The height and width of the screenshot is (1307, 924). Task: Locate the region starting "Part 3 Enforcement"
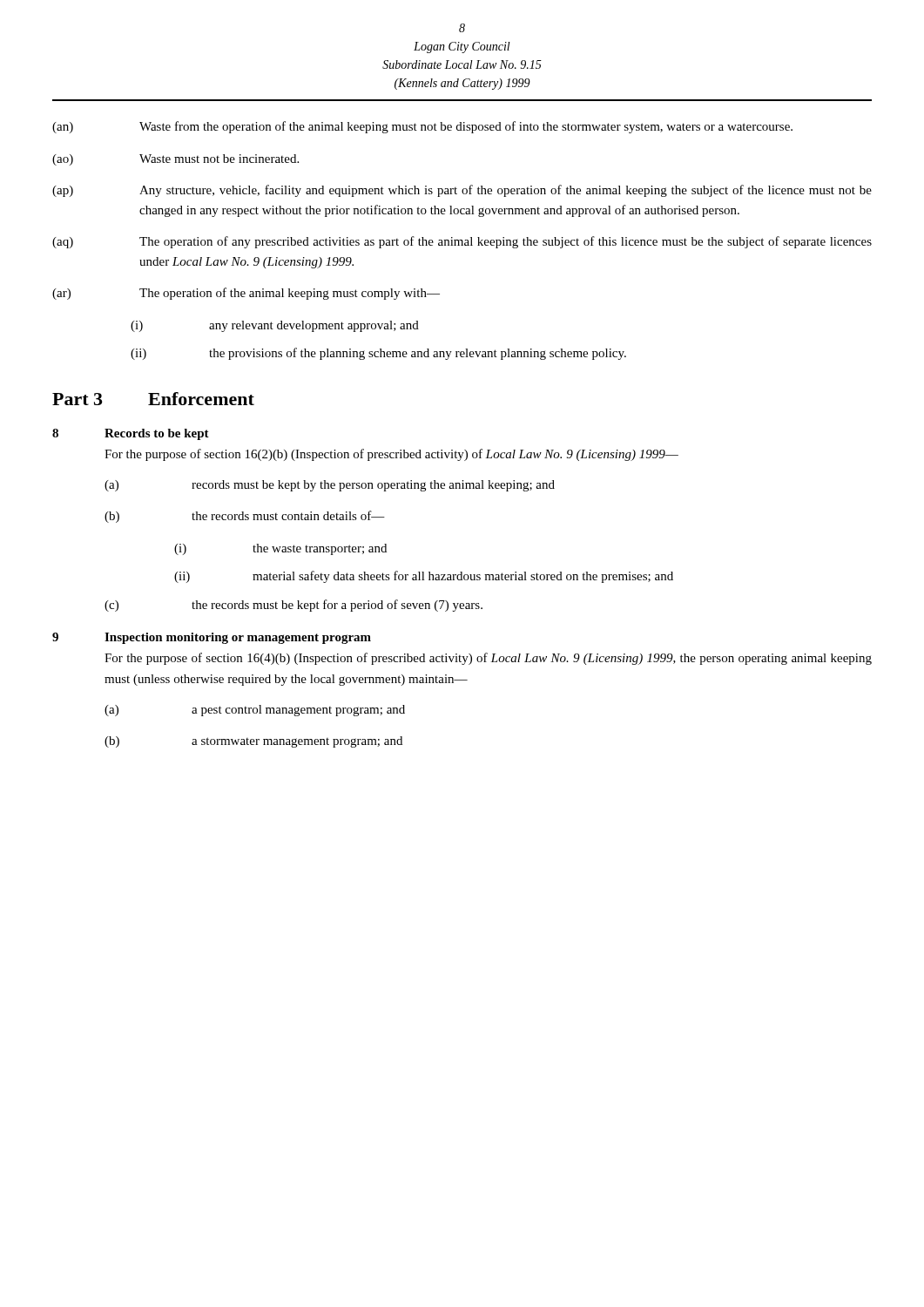(x=153, y=399)
